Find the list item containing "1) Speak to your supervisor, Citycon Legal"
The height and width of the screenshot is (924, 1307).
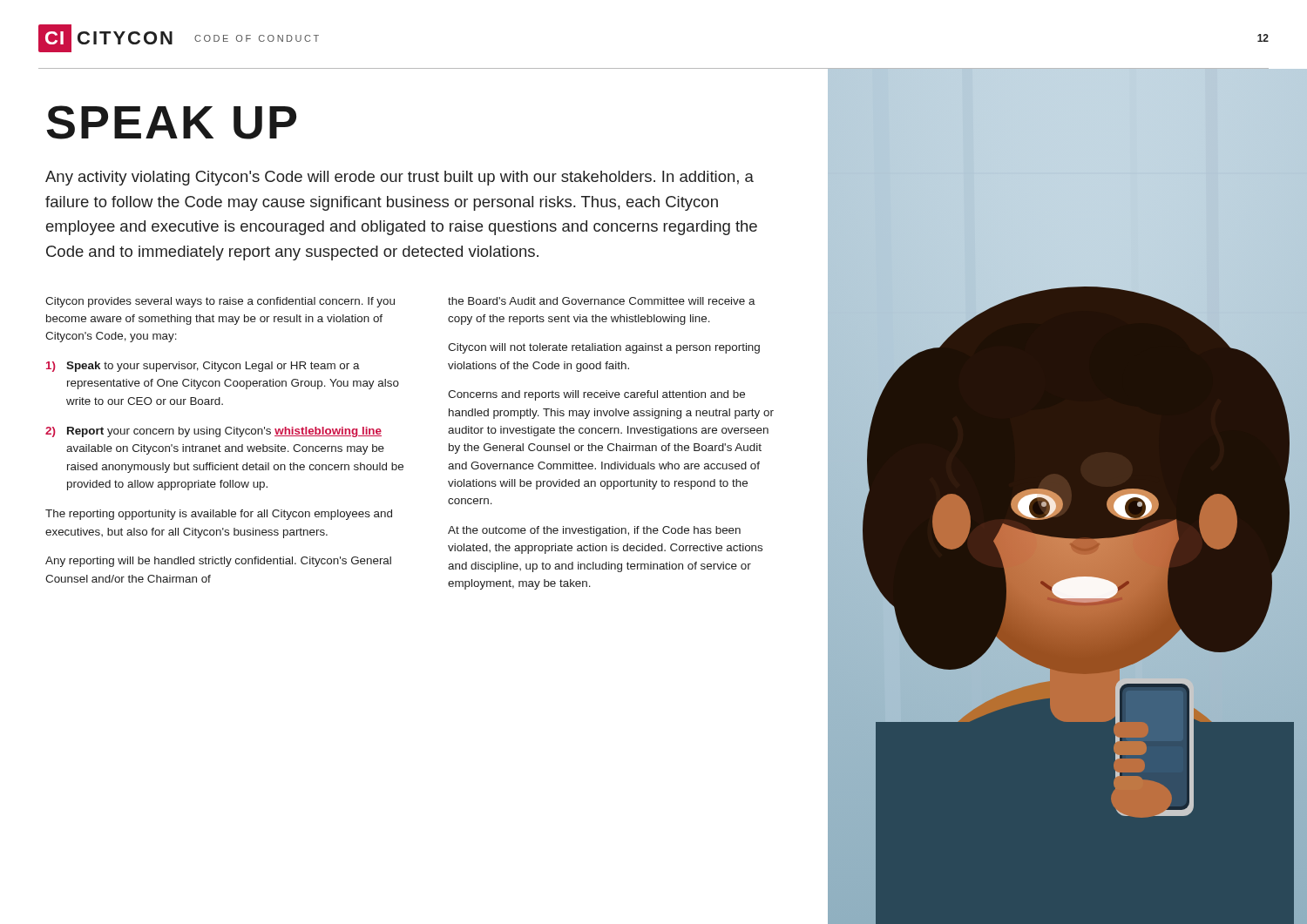pos(228,384)
